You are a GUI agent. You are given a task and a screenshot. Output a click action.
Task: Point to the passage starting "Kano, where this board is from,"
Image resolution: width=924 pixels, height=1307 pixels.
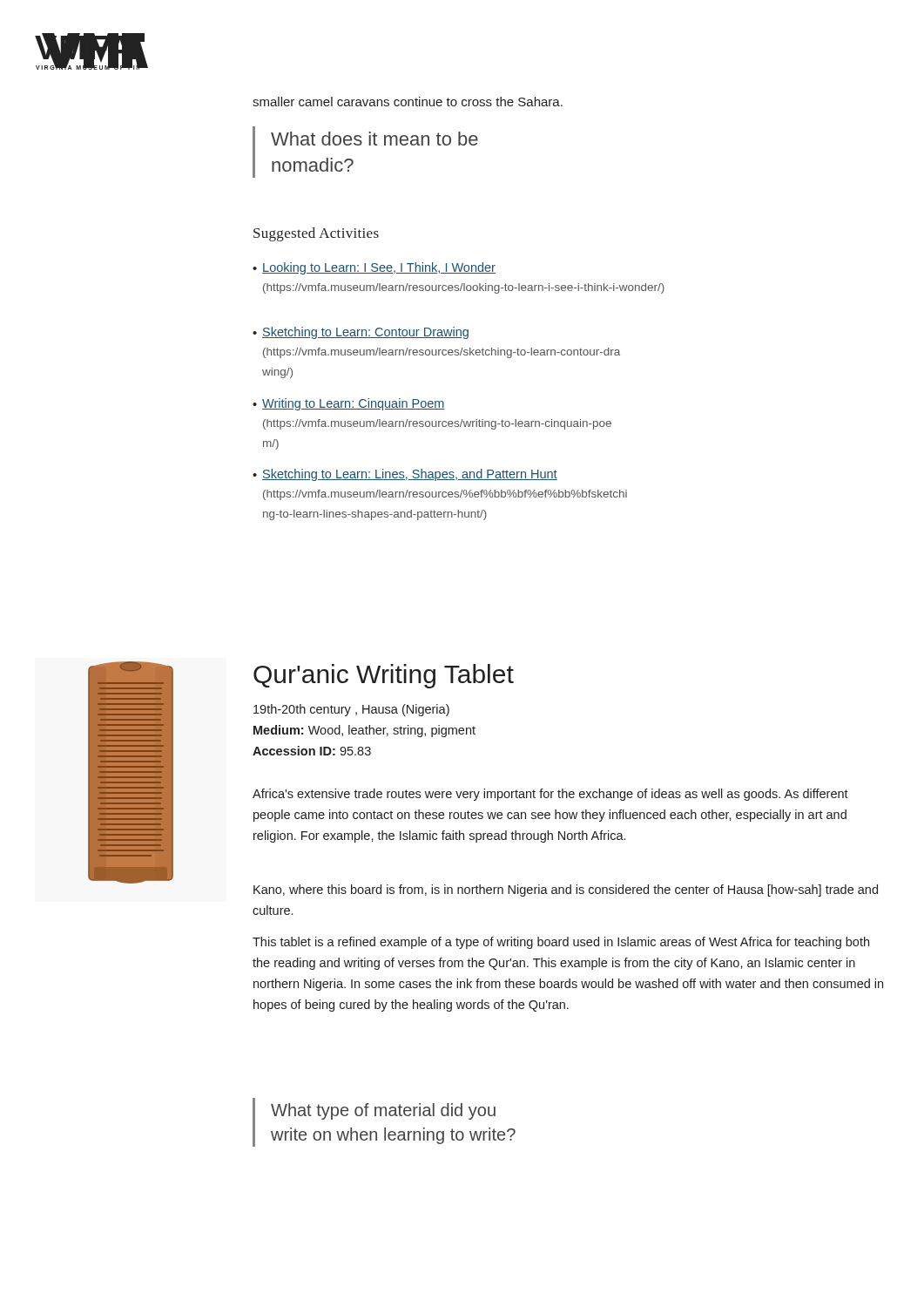click(x=566, y=900)
